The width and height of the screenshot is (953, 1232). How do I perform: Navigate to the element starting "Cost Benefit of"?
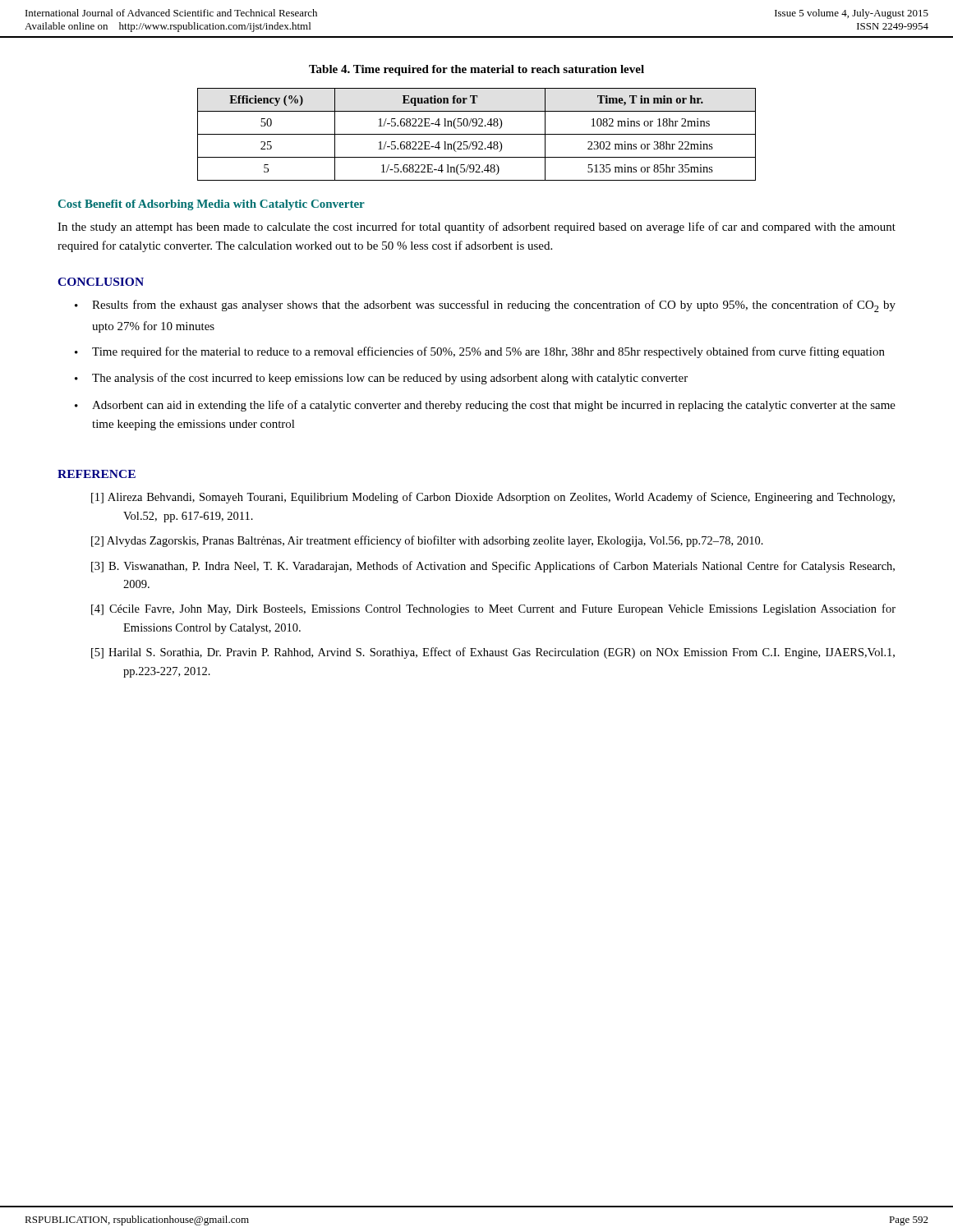(211, 204)
